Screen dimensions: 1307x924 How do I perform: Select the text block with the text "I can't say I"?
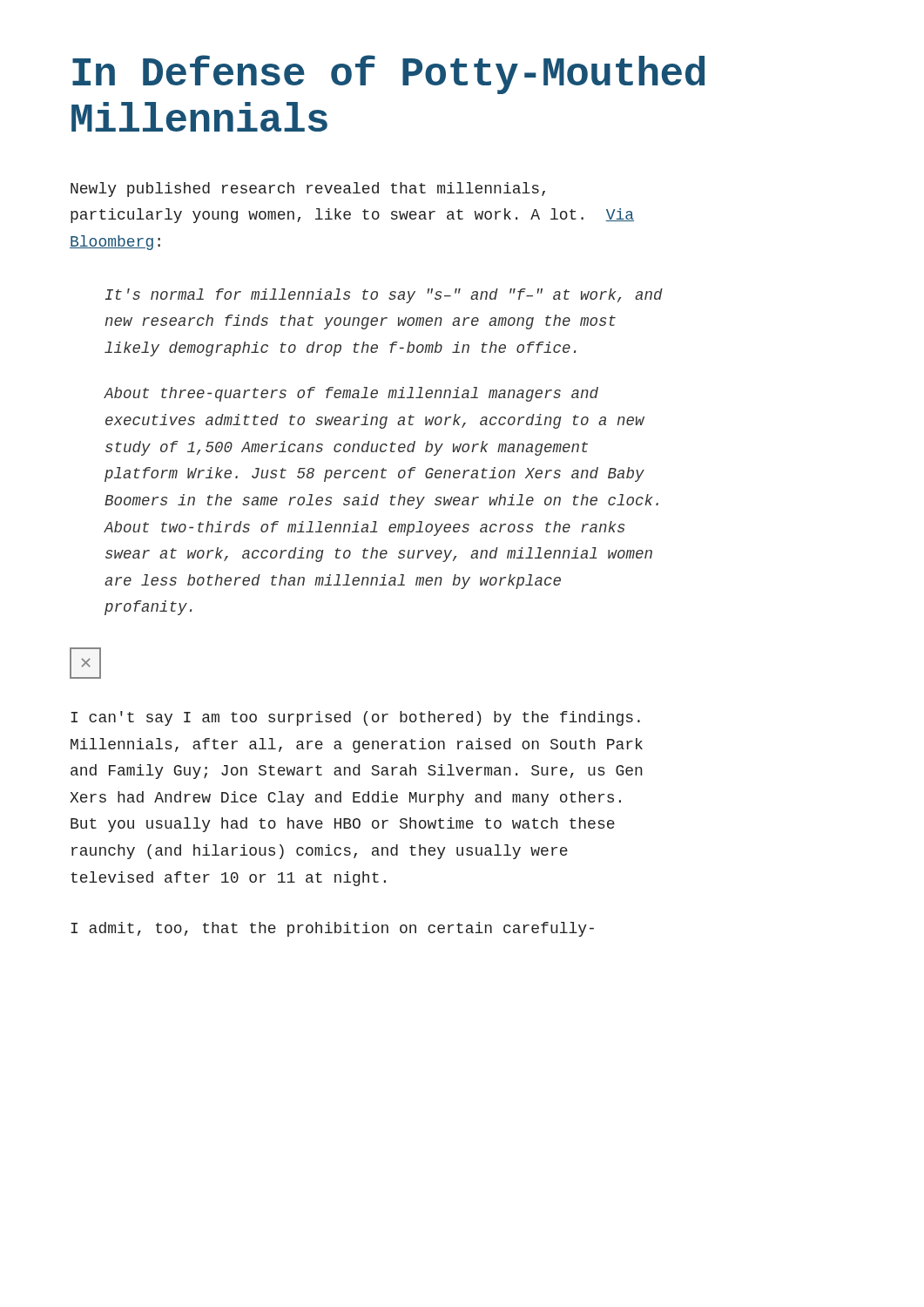point(357,798)
